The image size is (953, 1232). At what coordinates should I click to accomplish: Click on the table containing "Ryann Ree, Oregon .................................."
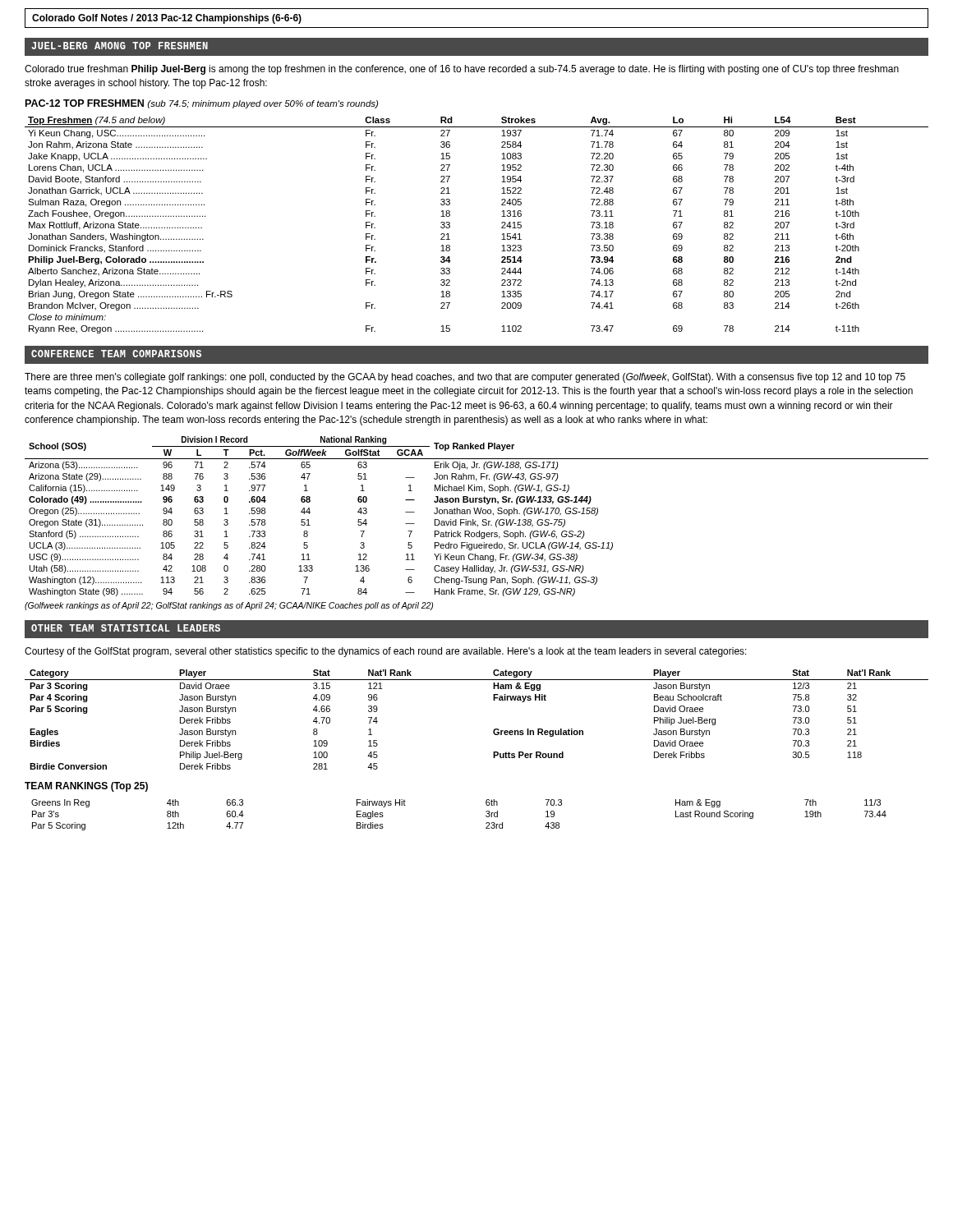(x=476, y=224)
